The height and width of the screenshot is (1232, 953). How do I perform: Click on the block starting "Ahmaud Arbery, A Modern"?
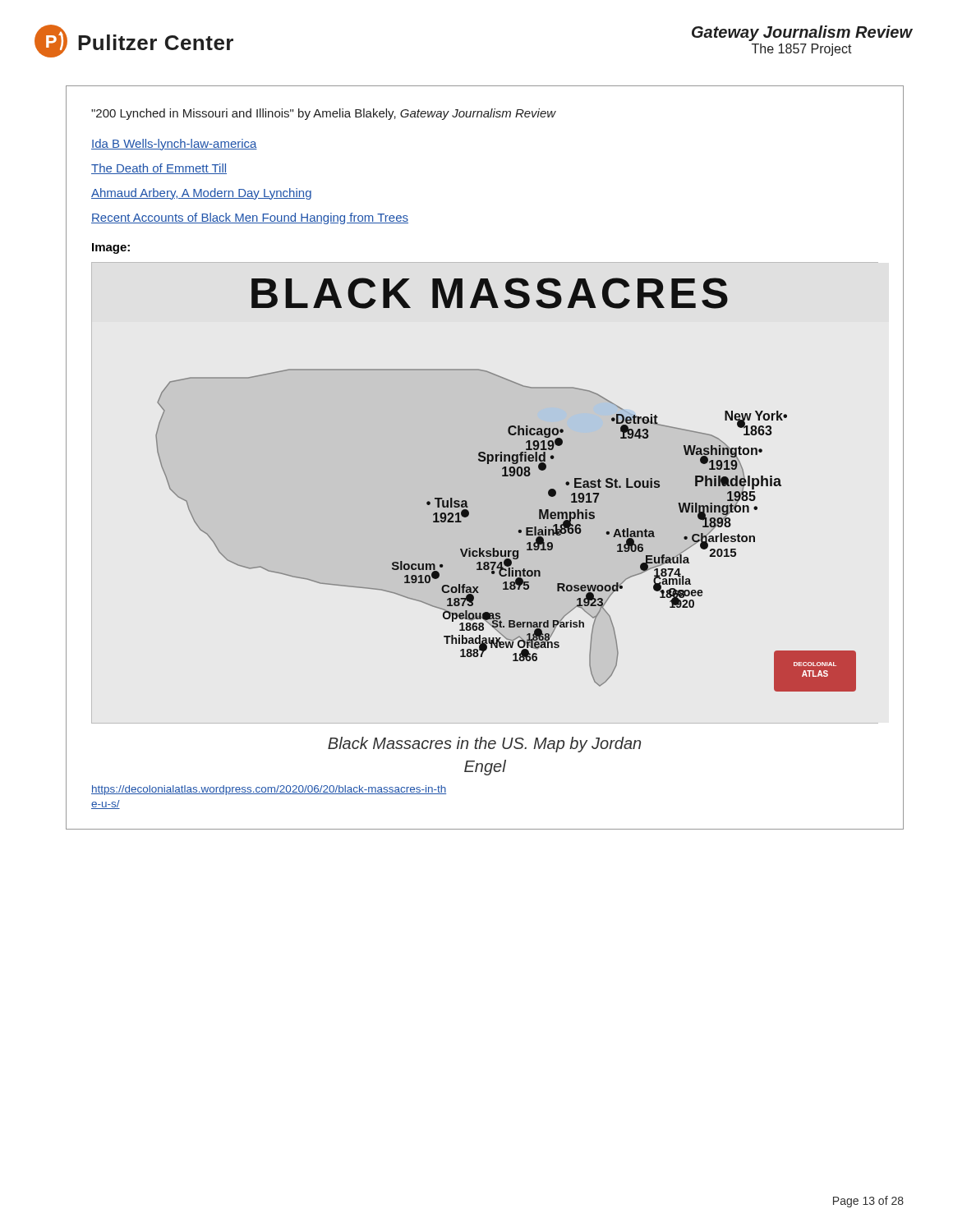[x=201, y=192]
